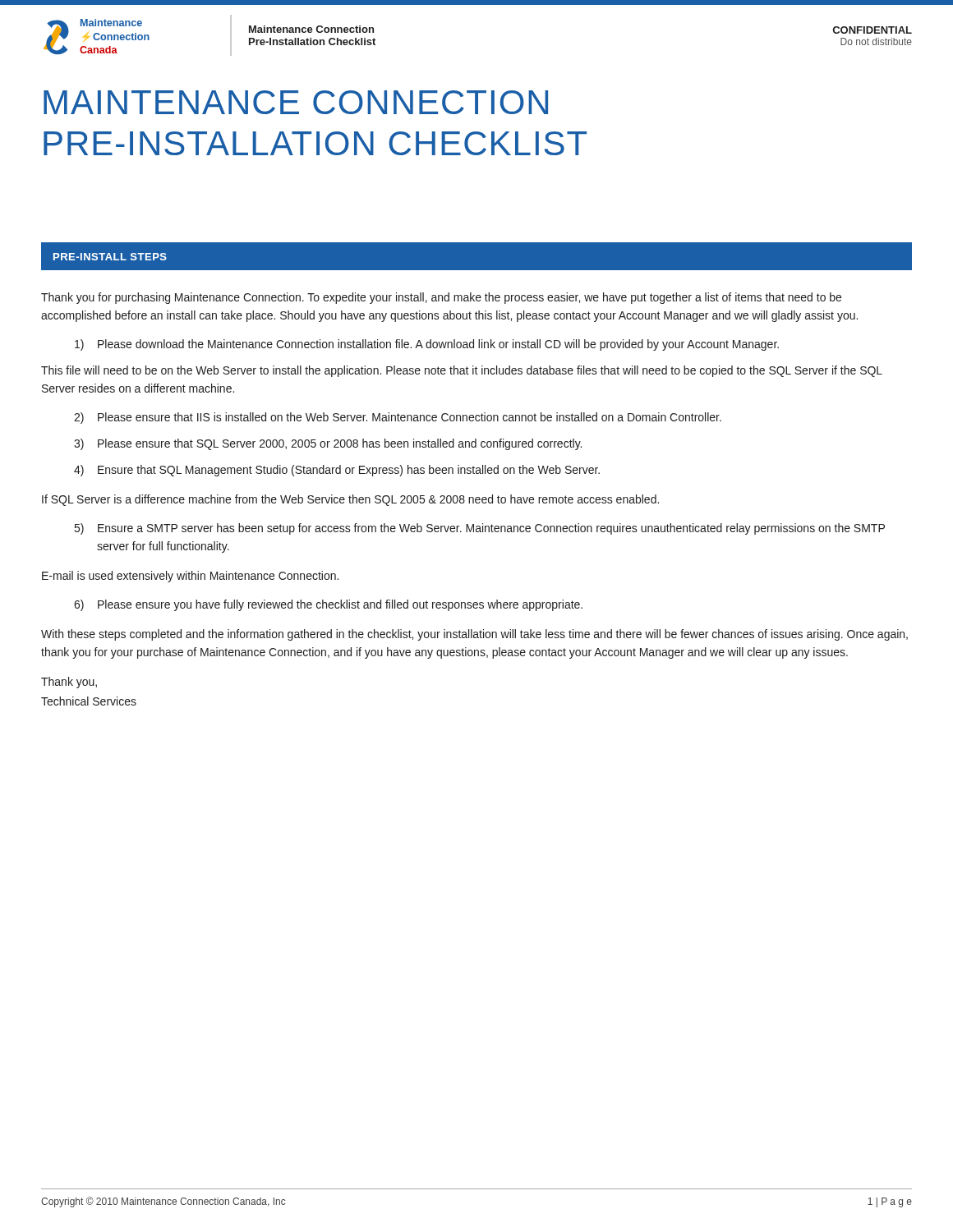953x1232 pixels.
Task: Locate the text block containing "With these steps completed and"
Action: [475, 643]
